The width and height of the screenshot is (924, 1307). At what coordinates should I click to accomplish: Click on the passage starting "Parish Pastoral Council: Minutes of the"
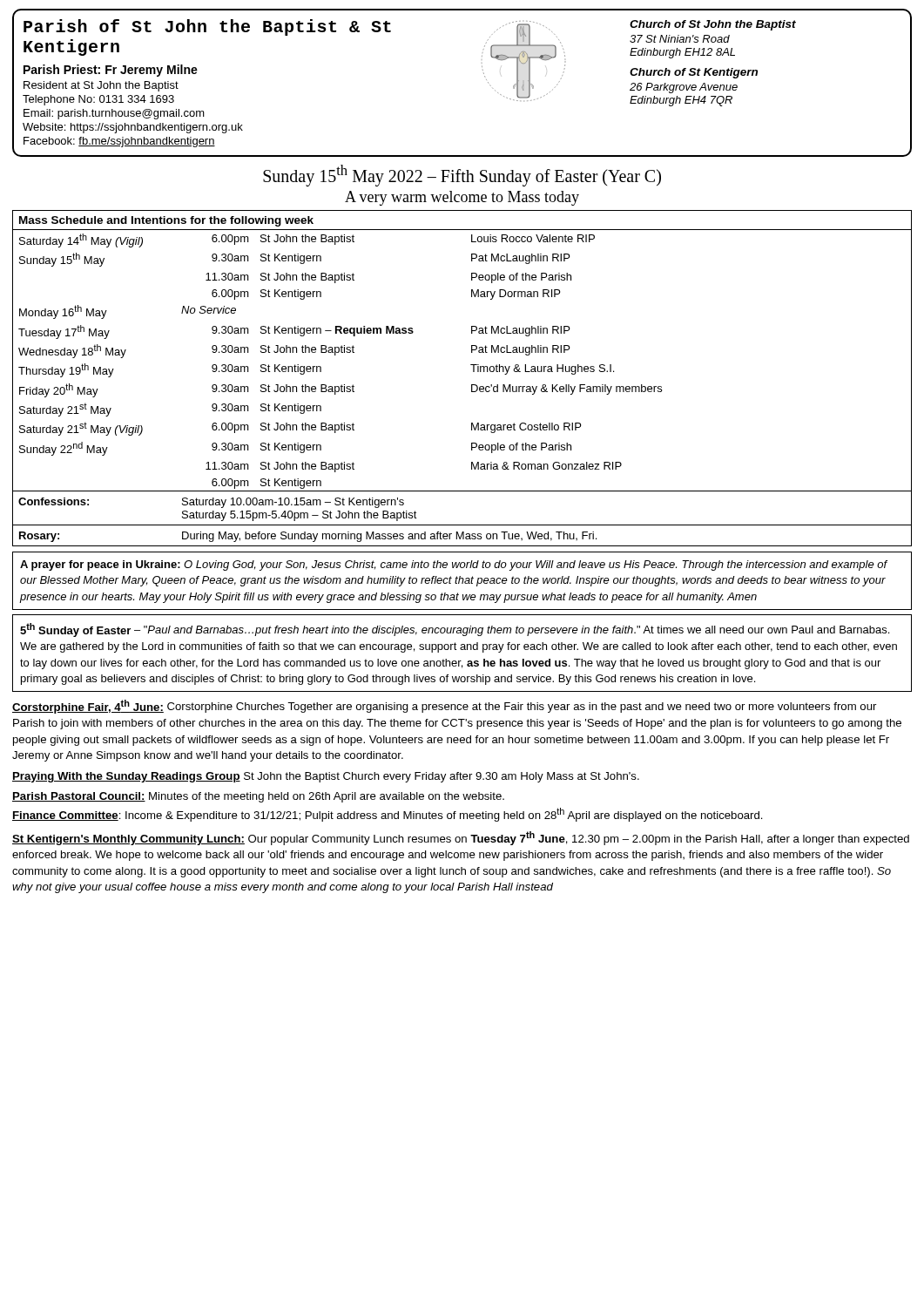click(x=462, y=806)
